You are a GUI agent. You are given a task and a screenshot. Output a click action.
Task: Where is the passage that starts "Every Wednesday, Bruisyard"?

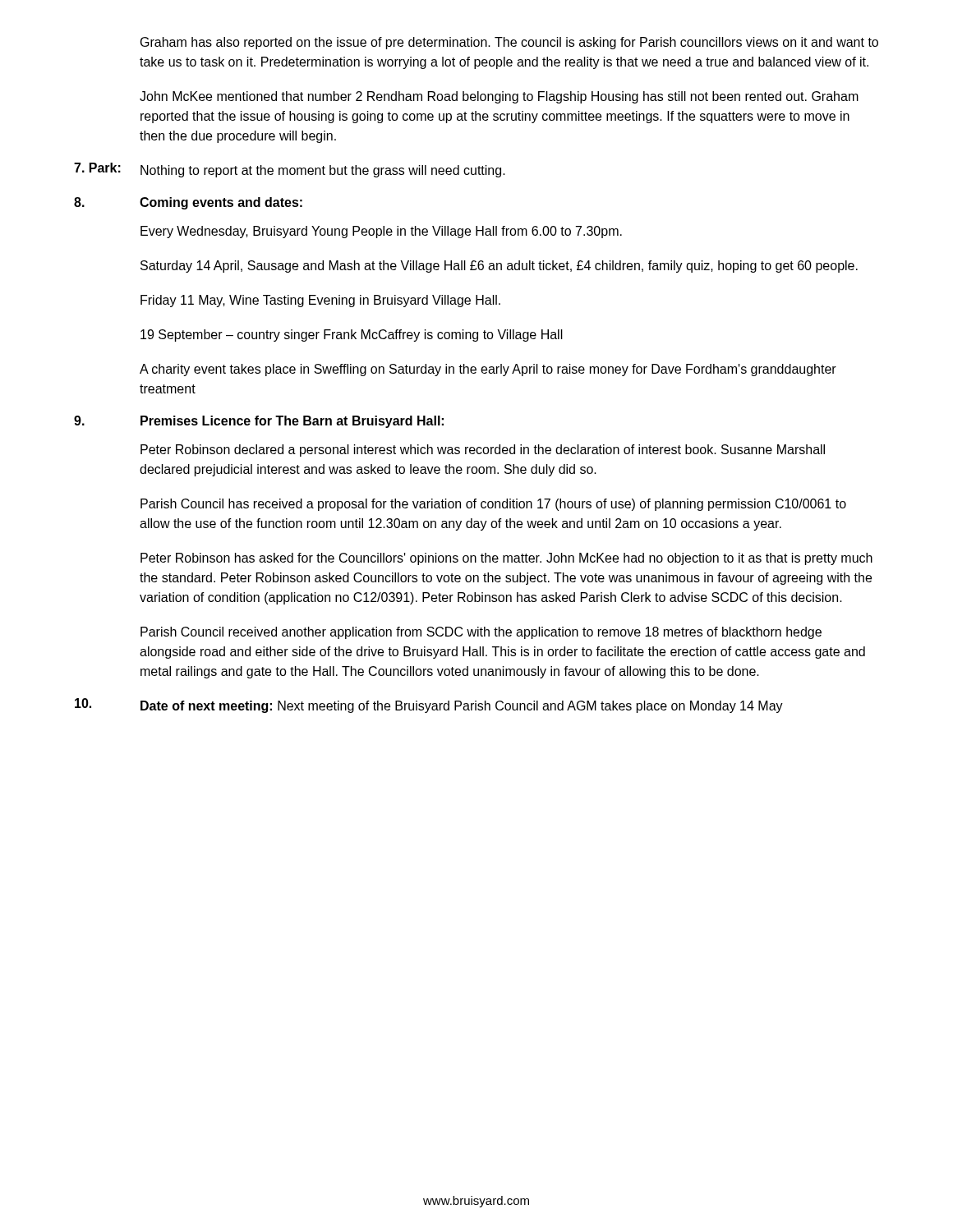381,231
